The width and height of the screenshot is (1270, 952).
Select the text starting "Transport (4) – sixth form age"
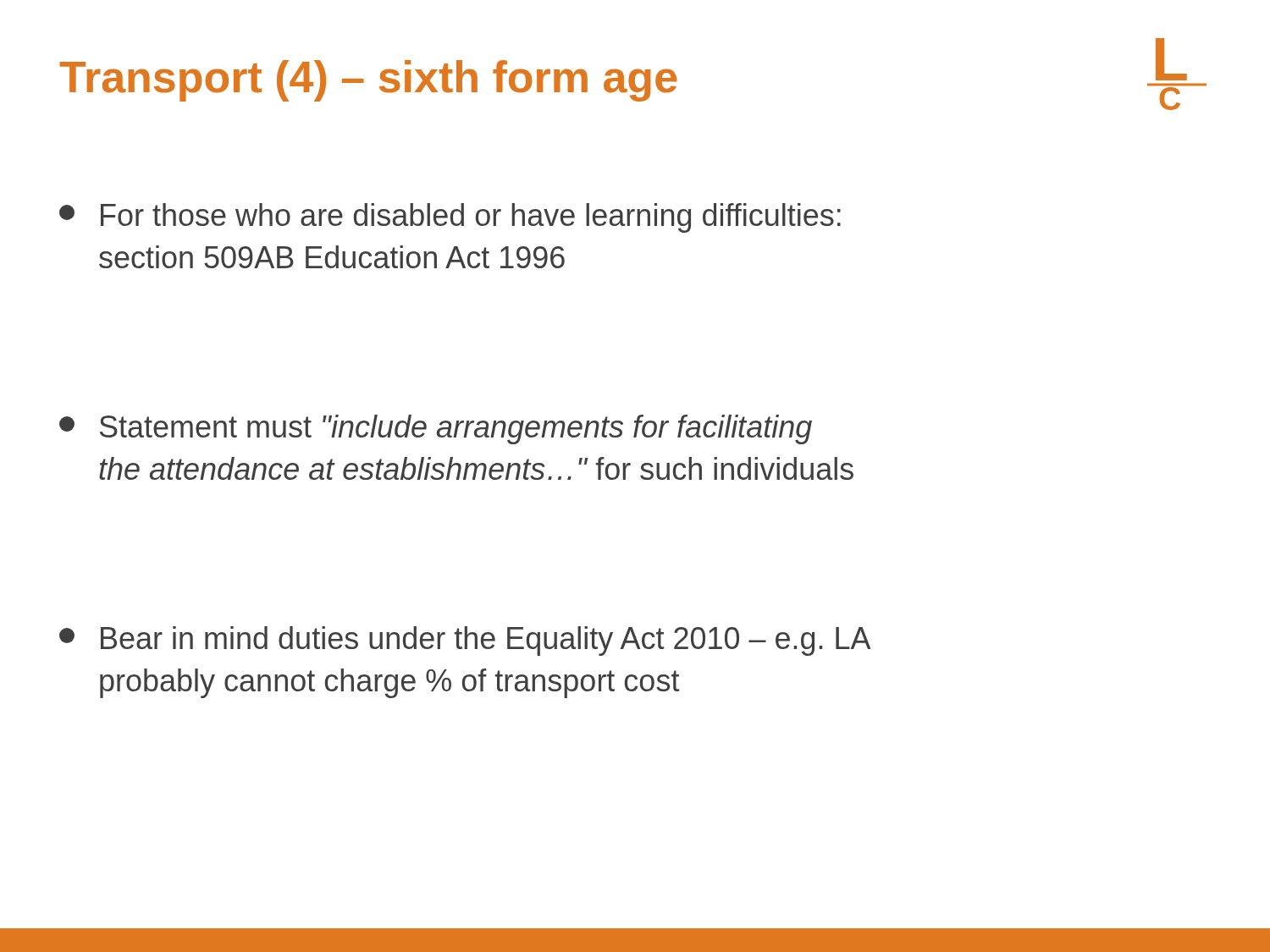click(369, 77)
